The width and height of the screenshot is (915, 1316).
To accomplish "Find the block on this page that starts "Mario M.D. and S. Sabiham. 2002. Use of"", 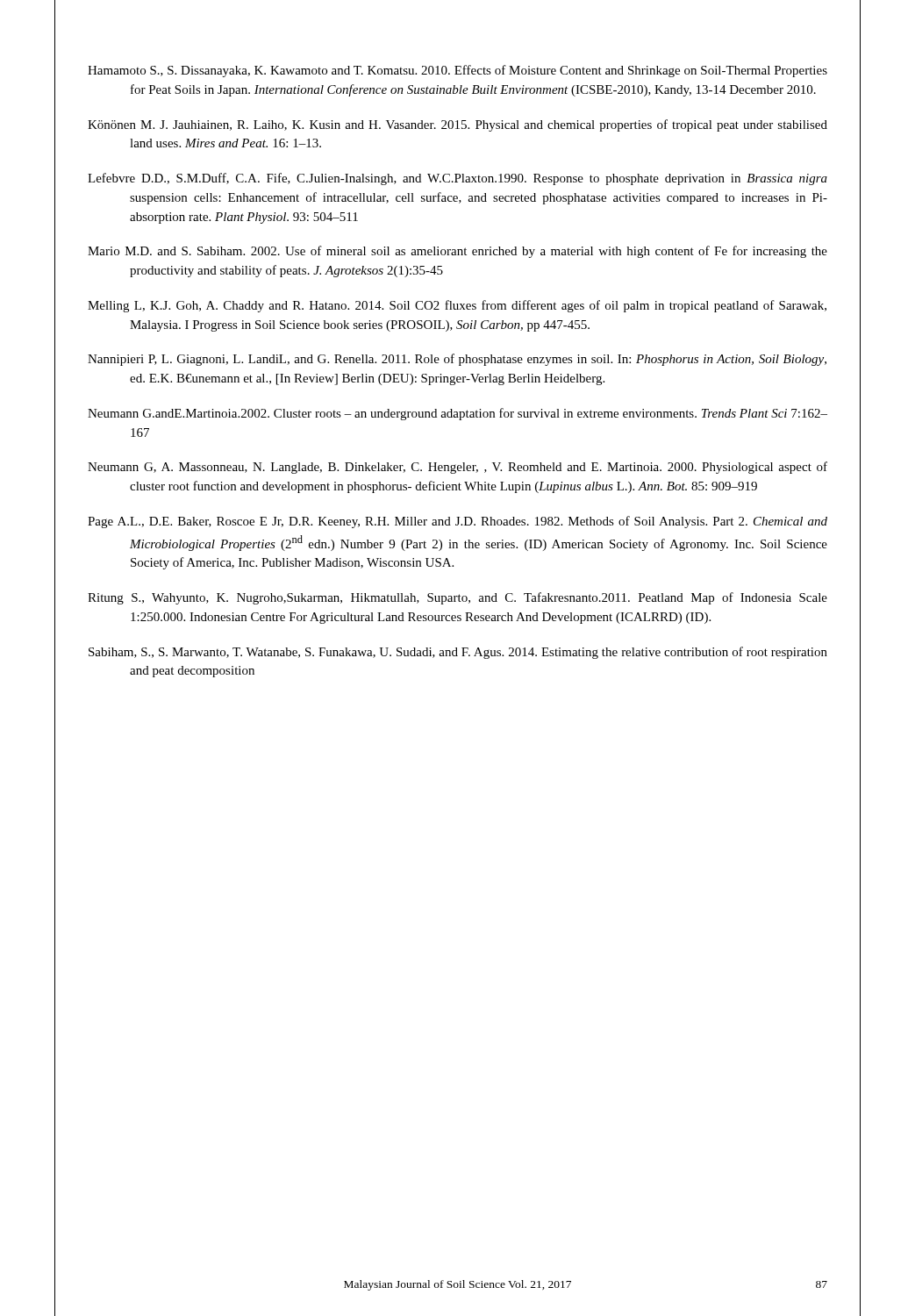I will coord(458,261).
